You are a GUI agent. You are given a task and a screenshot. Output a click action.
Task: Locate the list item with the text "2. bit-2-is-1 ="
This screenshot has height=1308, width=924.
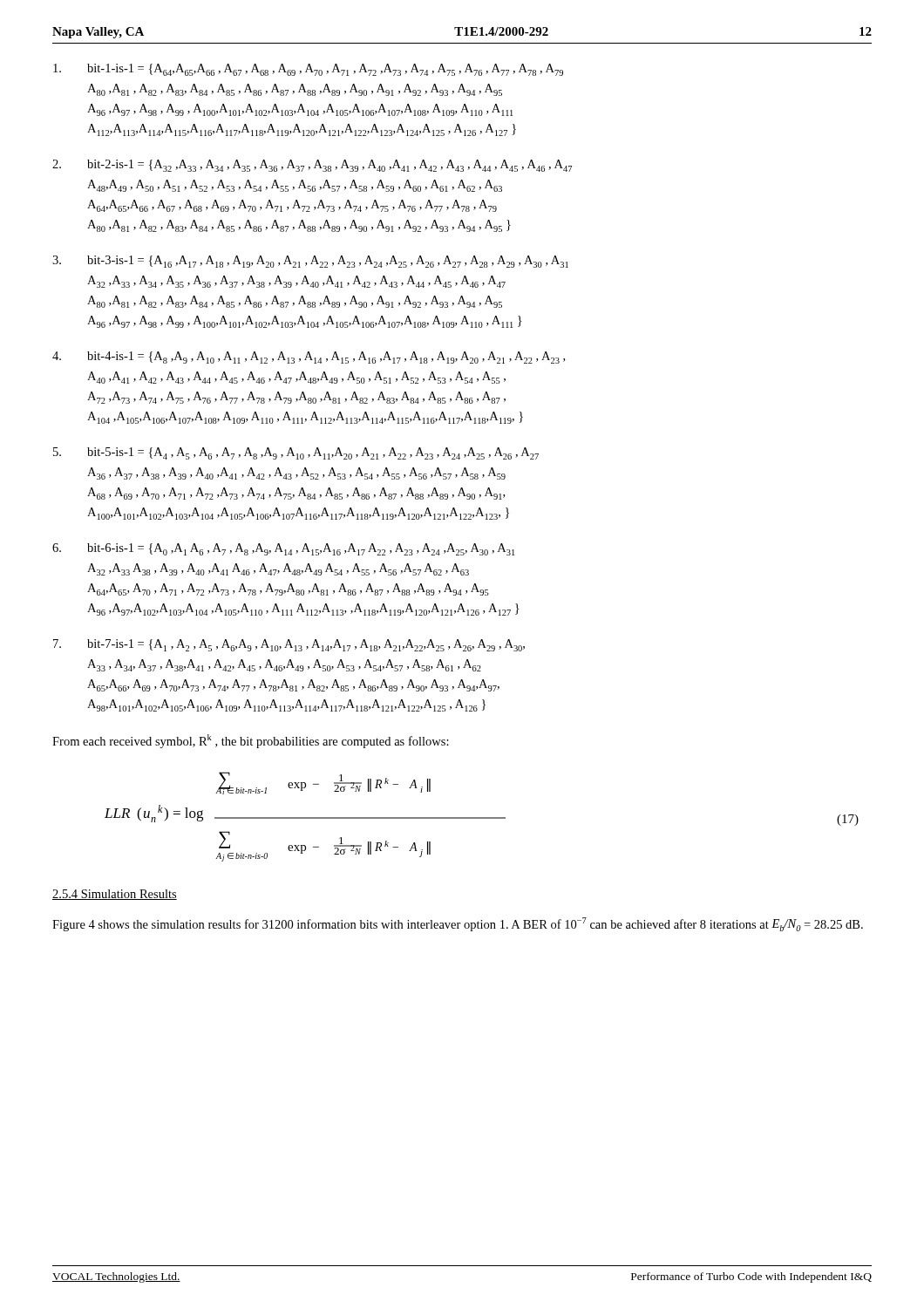[462, 195]
